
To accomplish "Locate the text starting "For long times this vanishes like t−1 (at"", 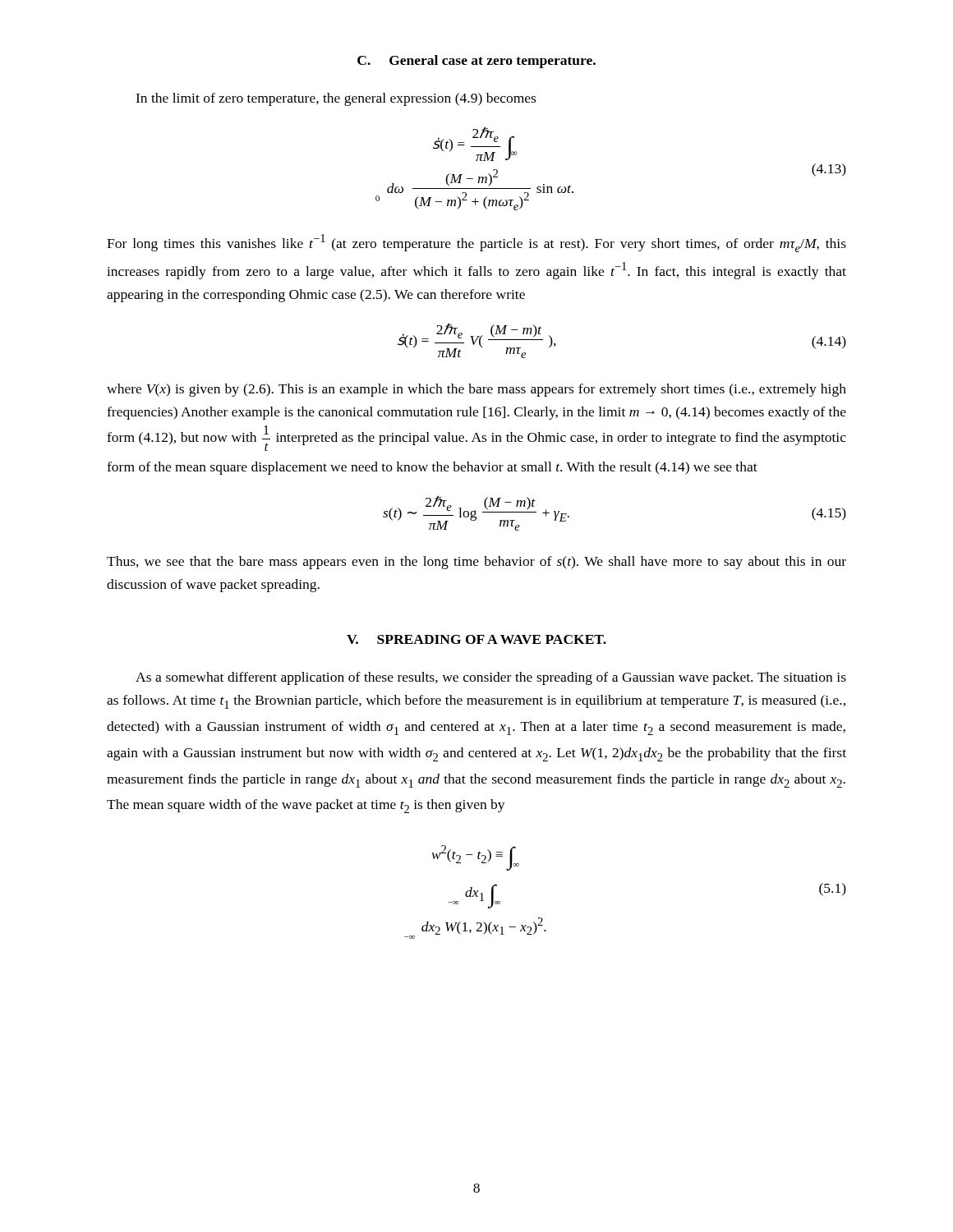I will 476,267.
